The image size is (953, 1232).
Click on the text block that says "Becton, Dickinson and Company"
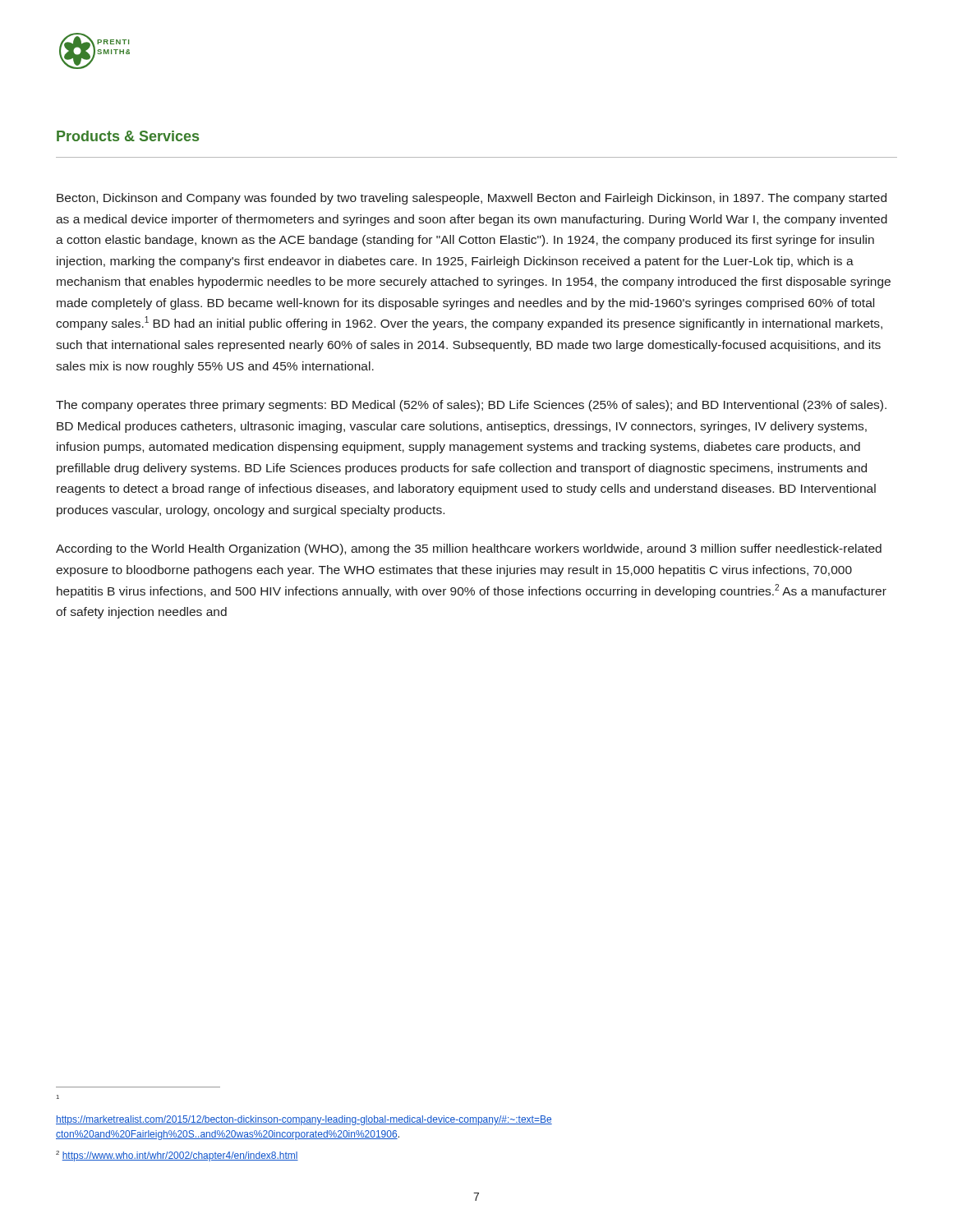click(476, 282)
